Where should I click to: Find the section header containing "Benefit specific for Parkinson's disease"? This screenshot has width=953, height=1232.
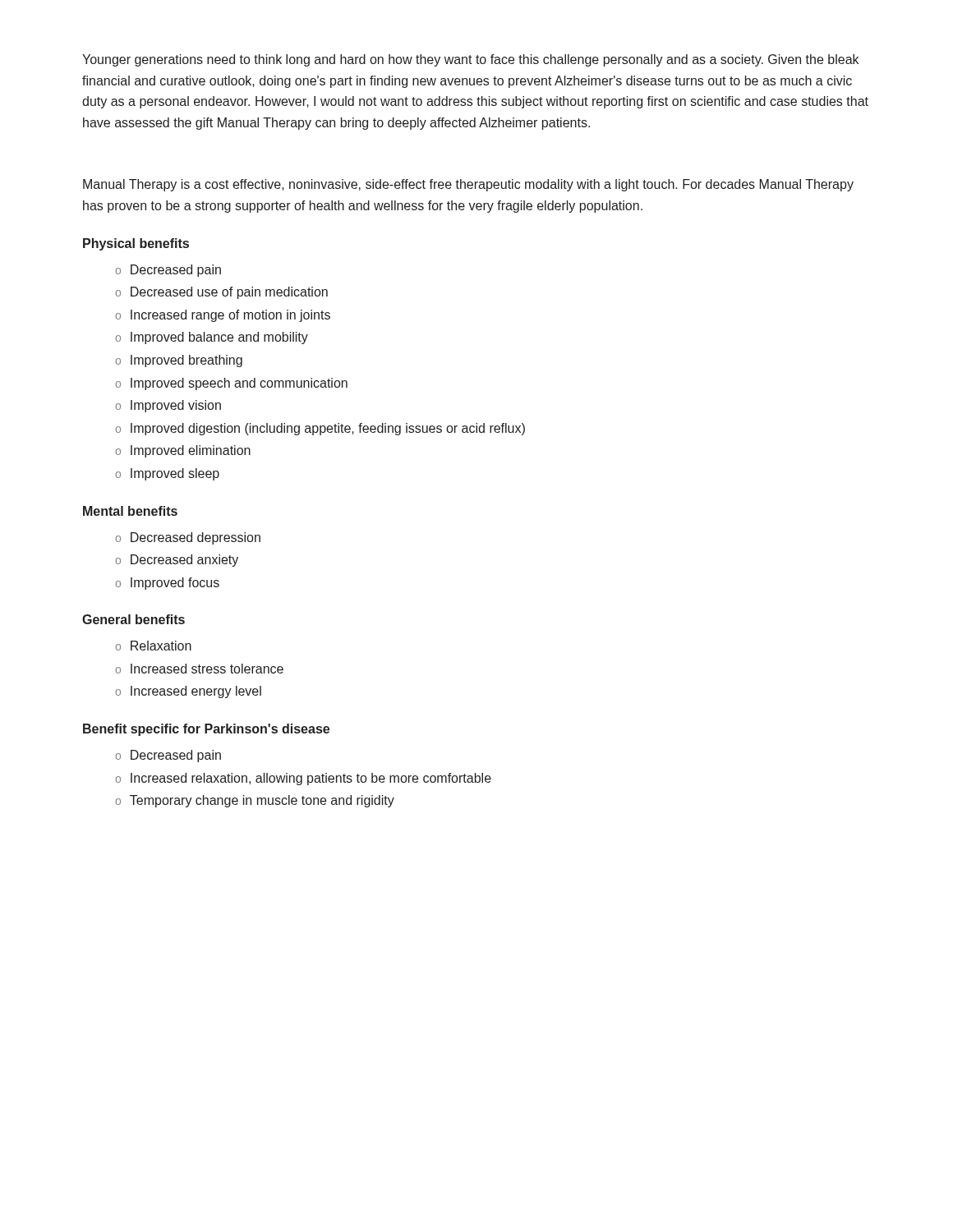[206, 729]
